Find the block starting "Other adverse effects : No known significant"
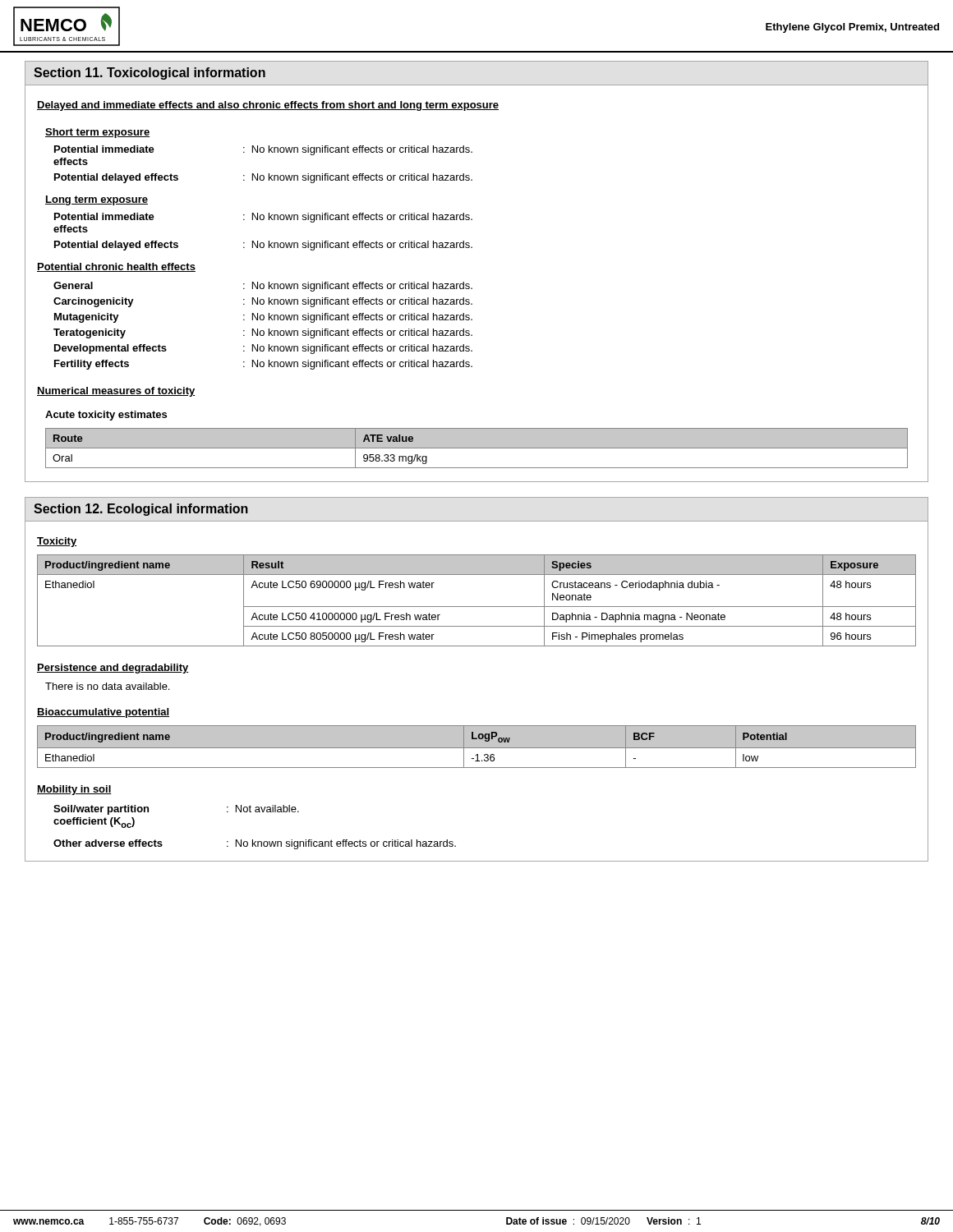Viewport: 953px width, 1232px height. [x=255, y=843]
